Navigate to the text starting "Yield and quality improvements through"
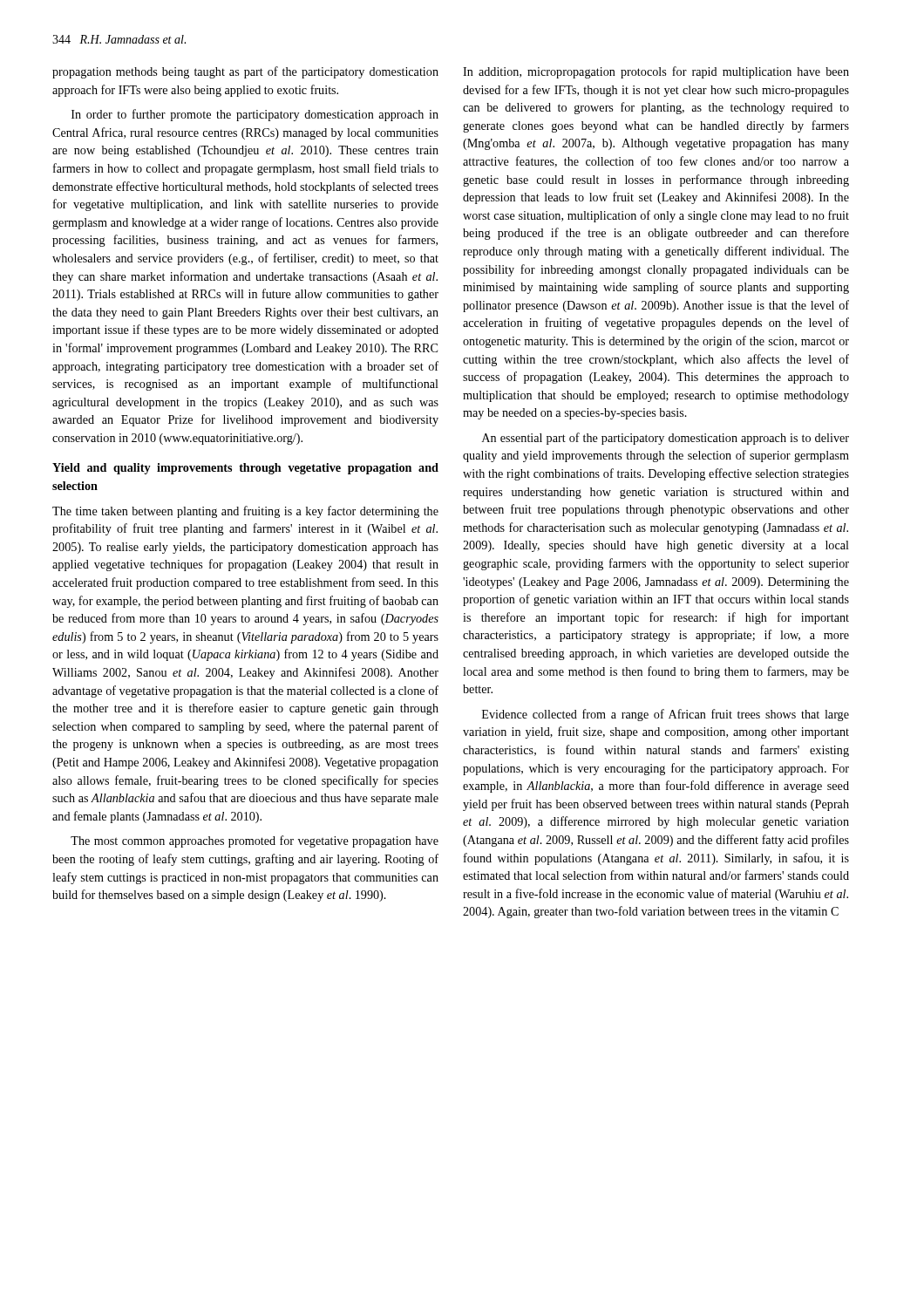924x1308 pixels. coord(245,477)
